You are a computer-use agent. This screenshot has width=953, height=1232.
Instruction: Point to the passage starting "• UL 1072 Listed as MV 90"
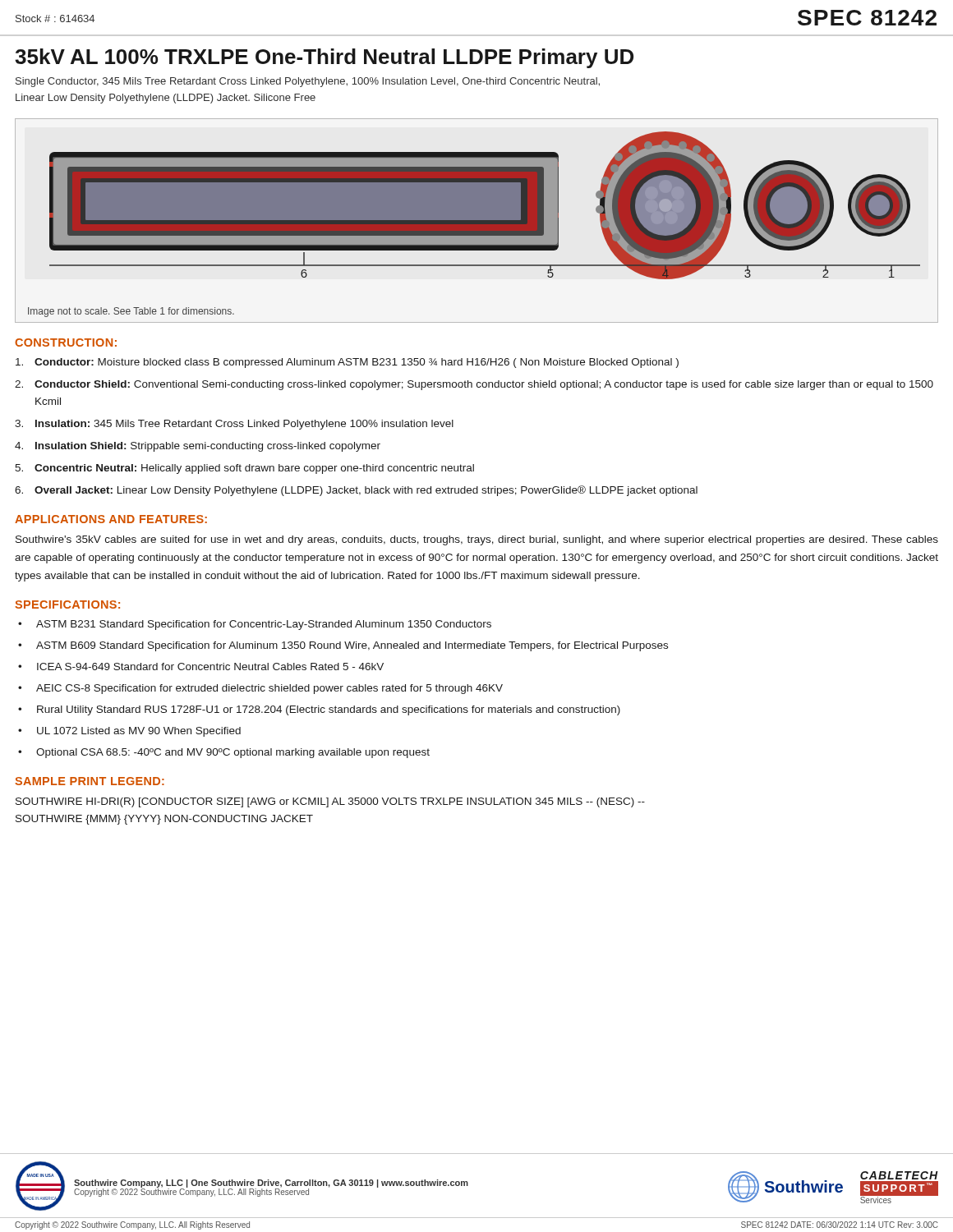[130, 731]
